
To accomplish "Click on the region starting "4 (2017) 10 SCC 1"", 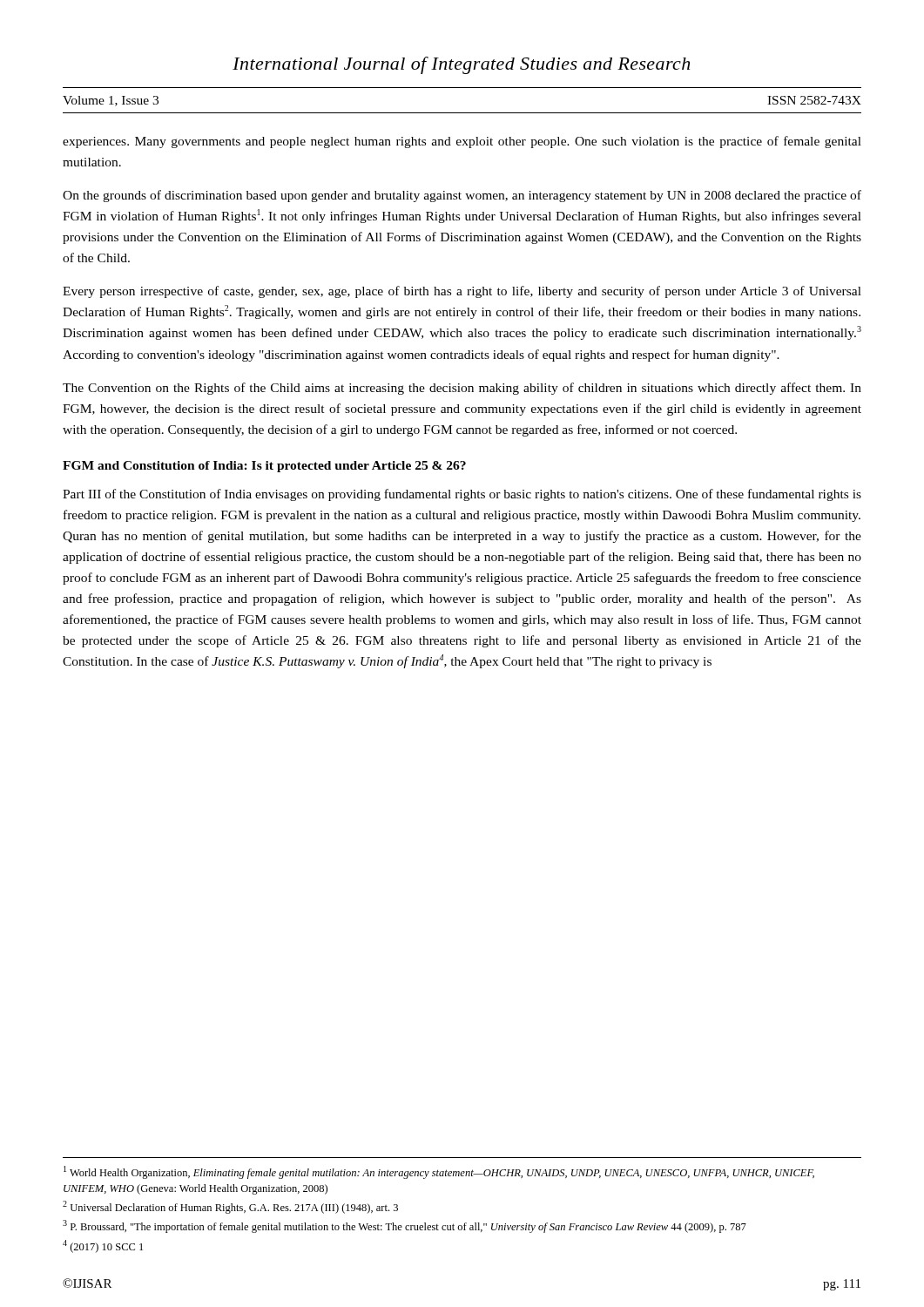I will 103,1245.
